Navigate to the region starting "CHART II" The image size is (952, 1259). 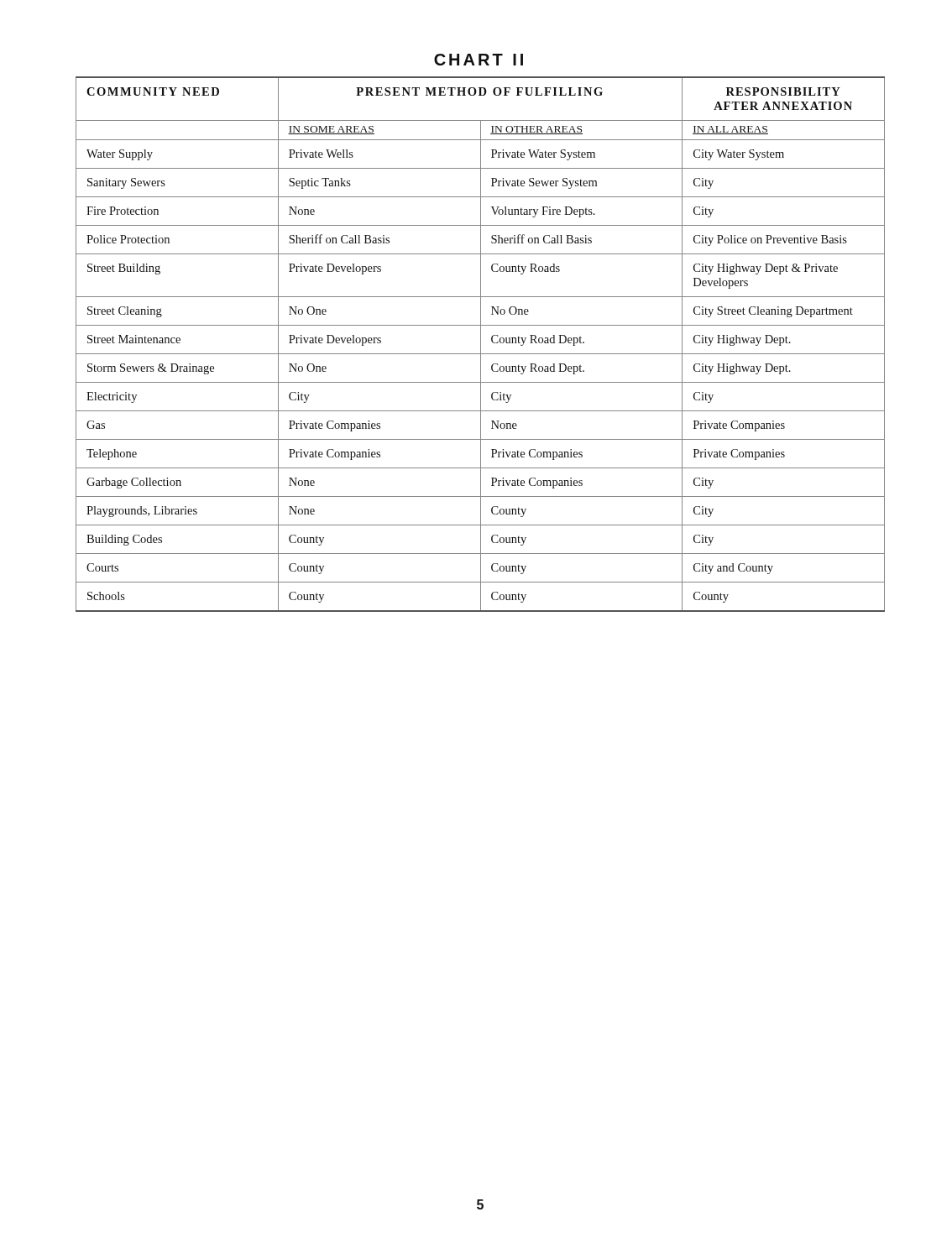[480, 60]
